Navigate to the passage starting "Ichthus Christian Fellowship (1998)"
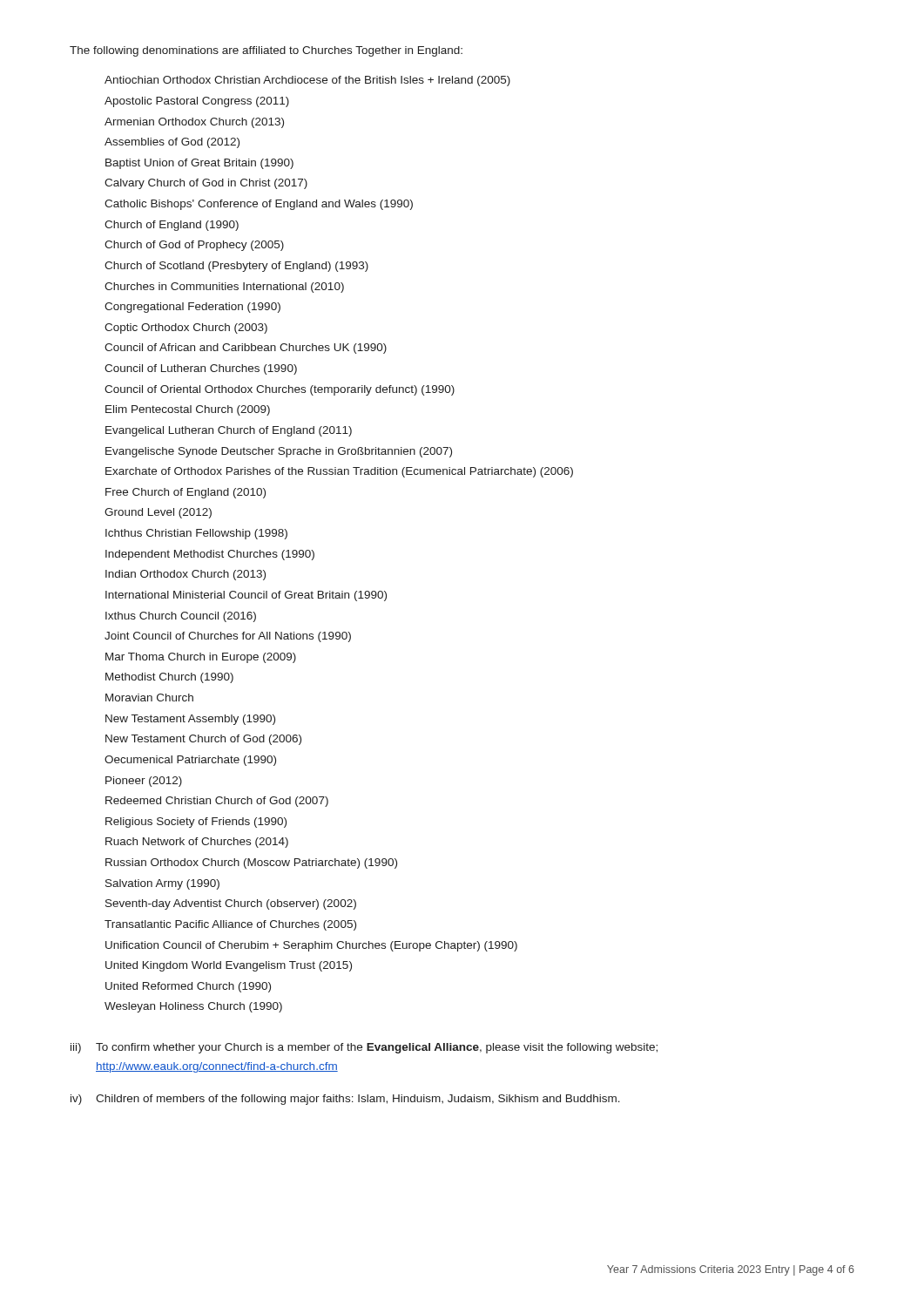Screen dimensions: 1307x924 [x=196, y=533]
